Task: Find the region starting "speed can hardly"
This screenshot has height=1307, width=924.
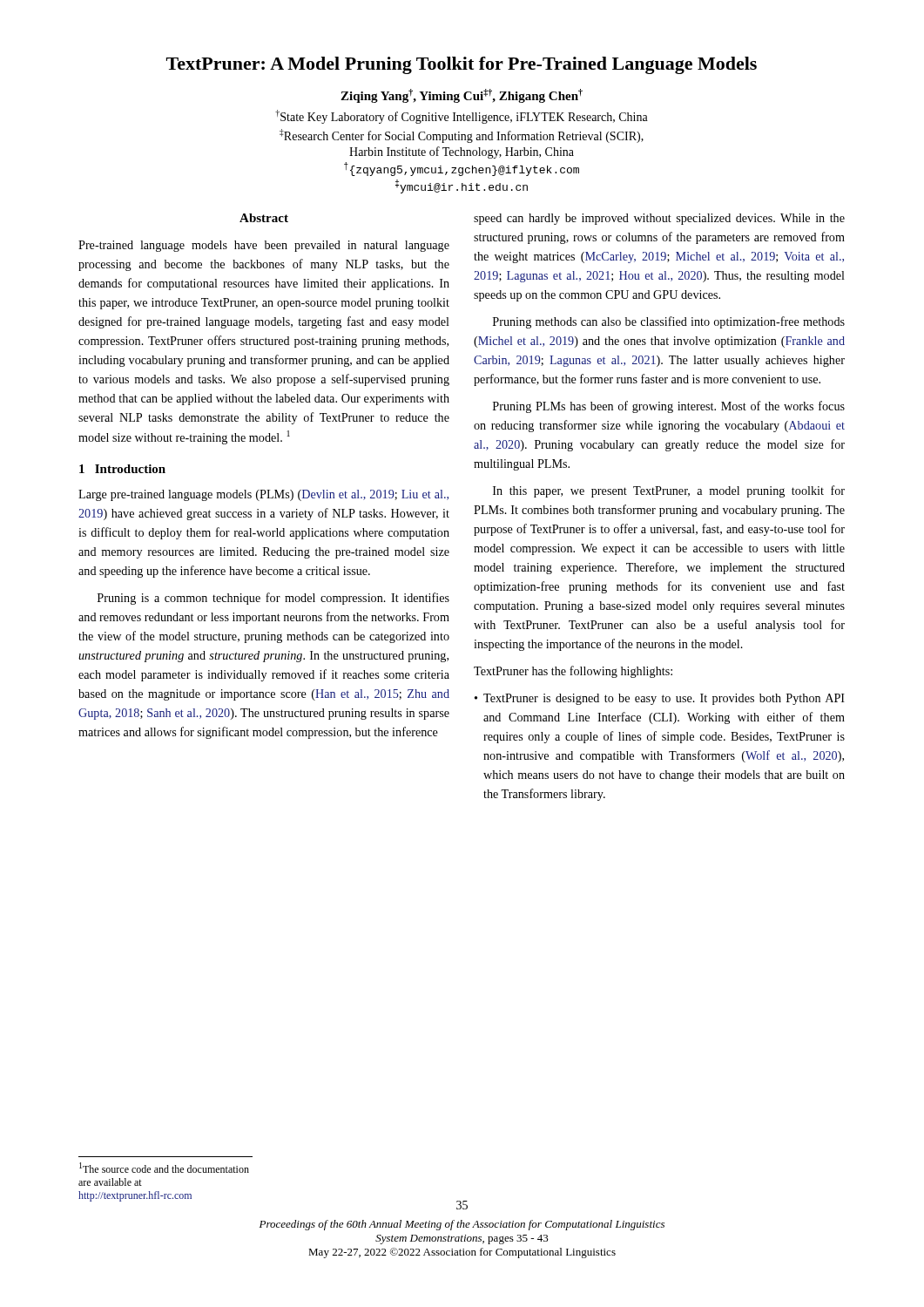Action: (x=659, y=506)
